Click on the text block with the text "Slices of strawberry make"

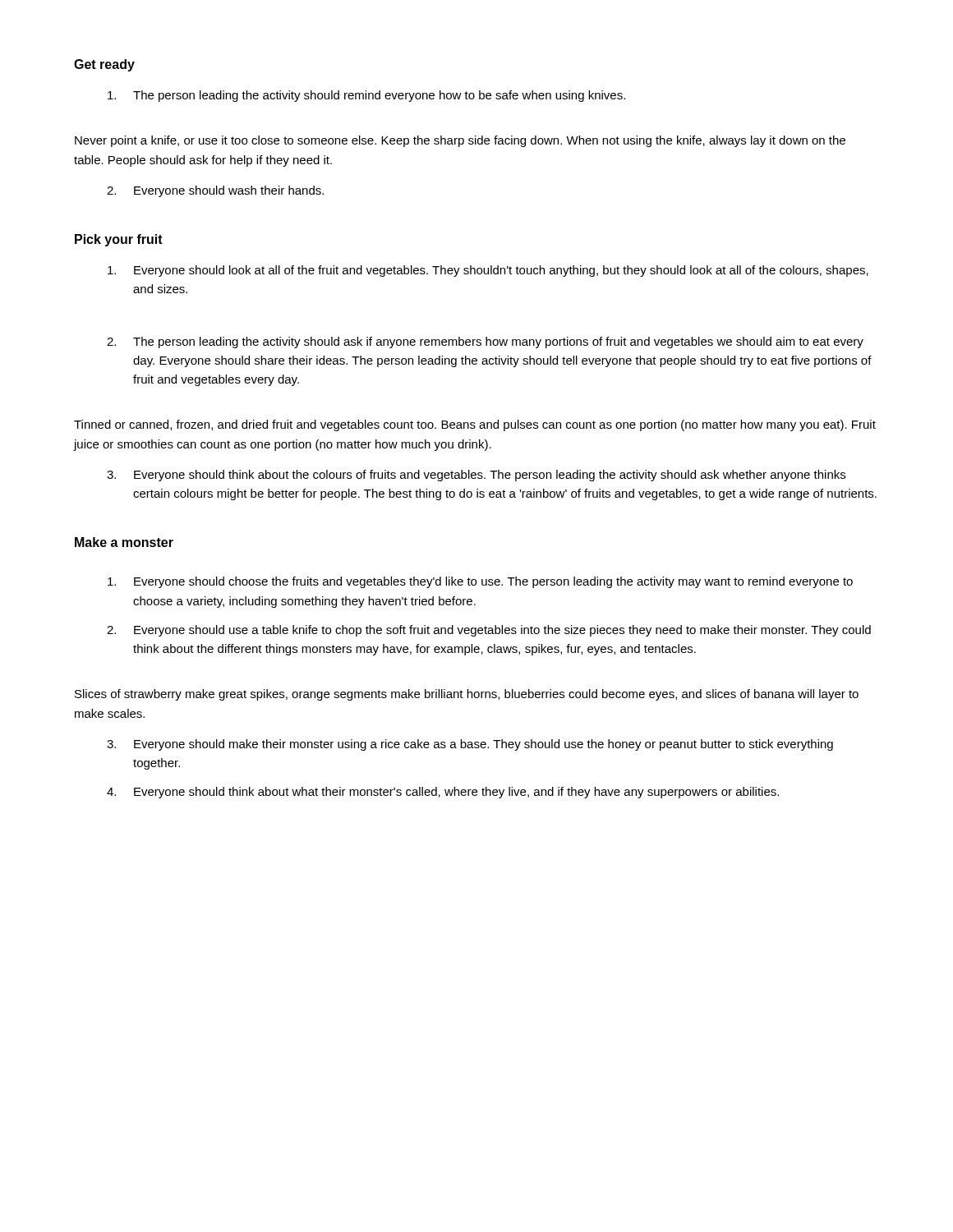click(466, 703)
